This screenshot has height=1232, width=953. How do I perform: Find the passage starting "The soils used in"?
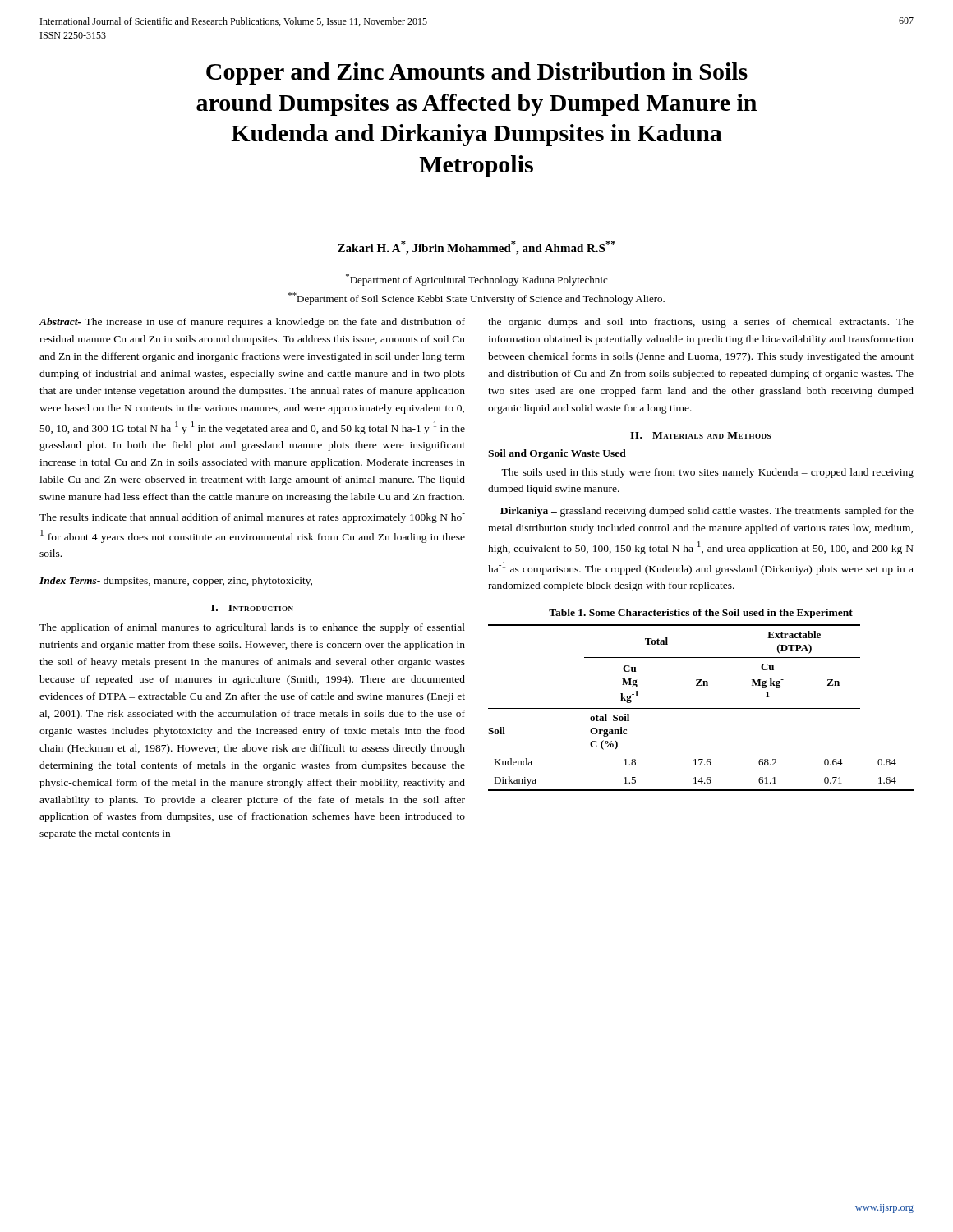coord(701,529)
